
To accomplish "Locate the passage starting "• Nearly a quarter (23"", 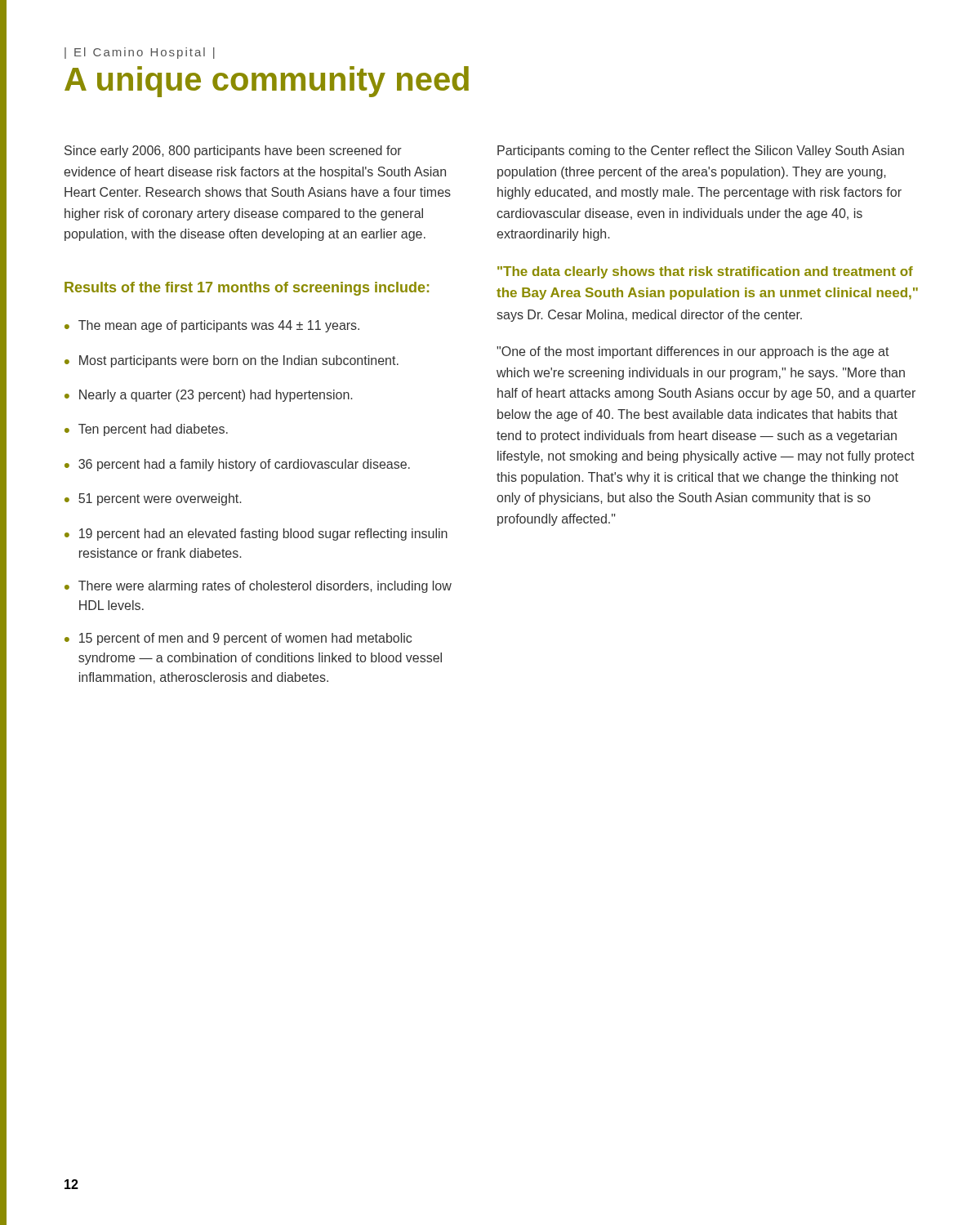I will [260, 396].
